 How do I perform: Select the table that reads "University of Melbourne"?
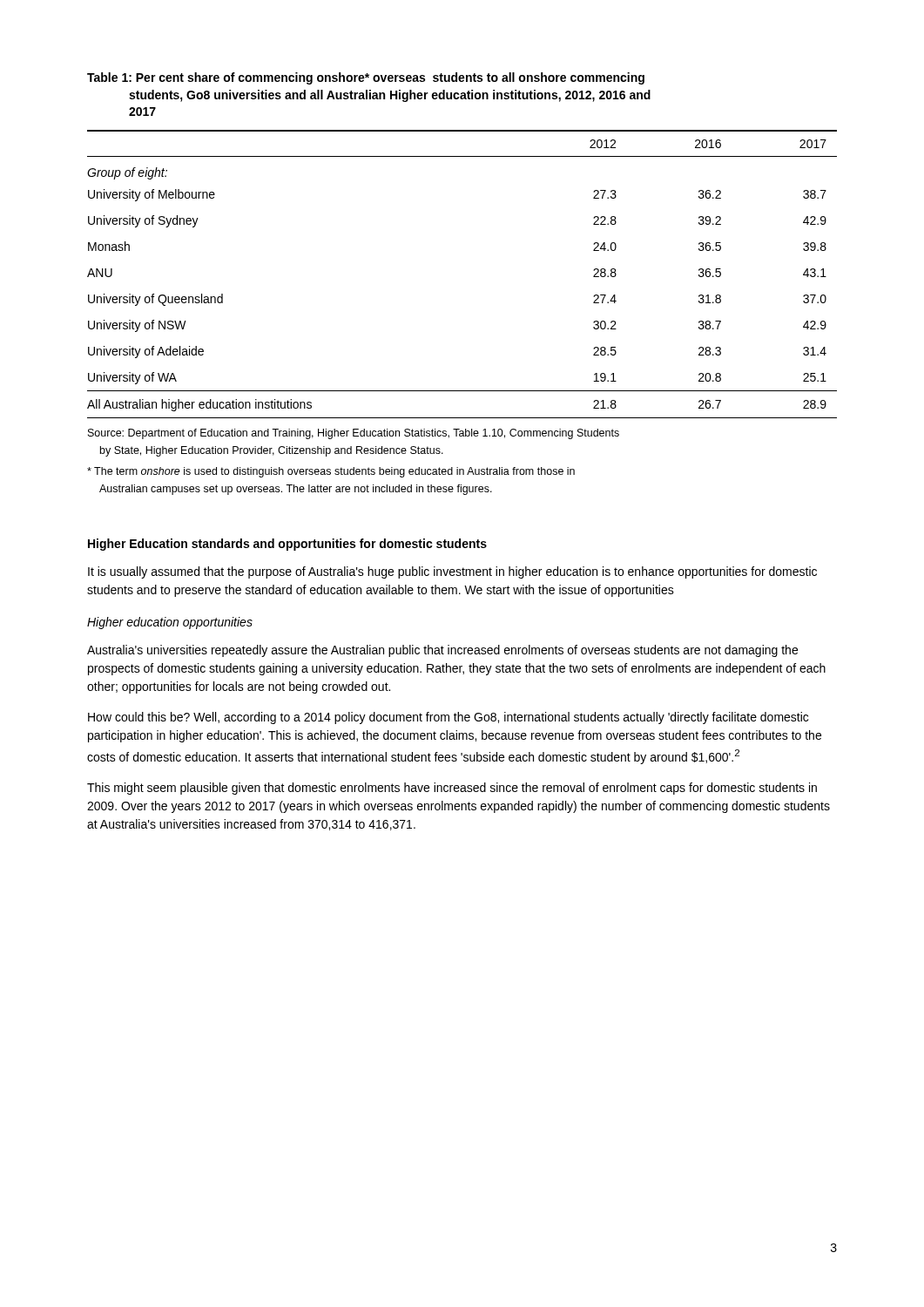(x=462, y=274)
